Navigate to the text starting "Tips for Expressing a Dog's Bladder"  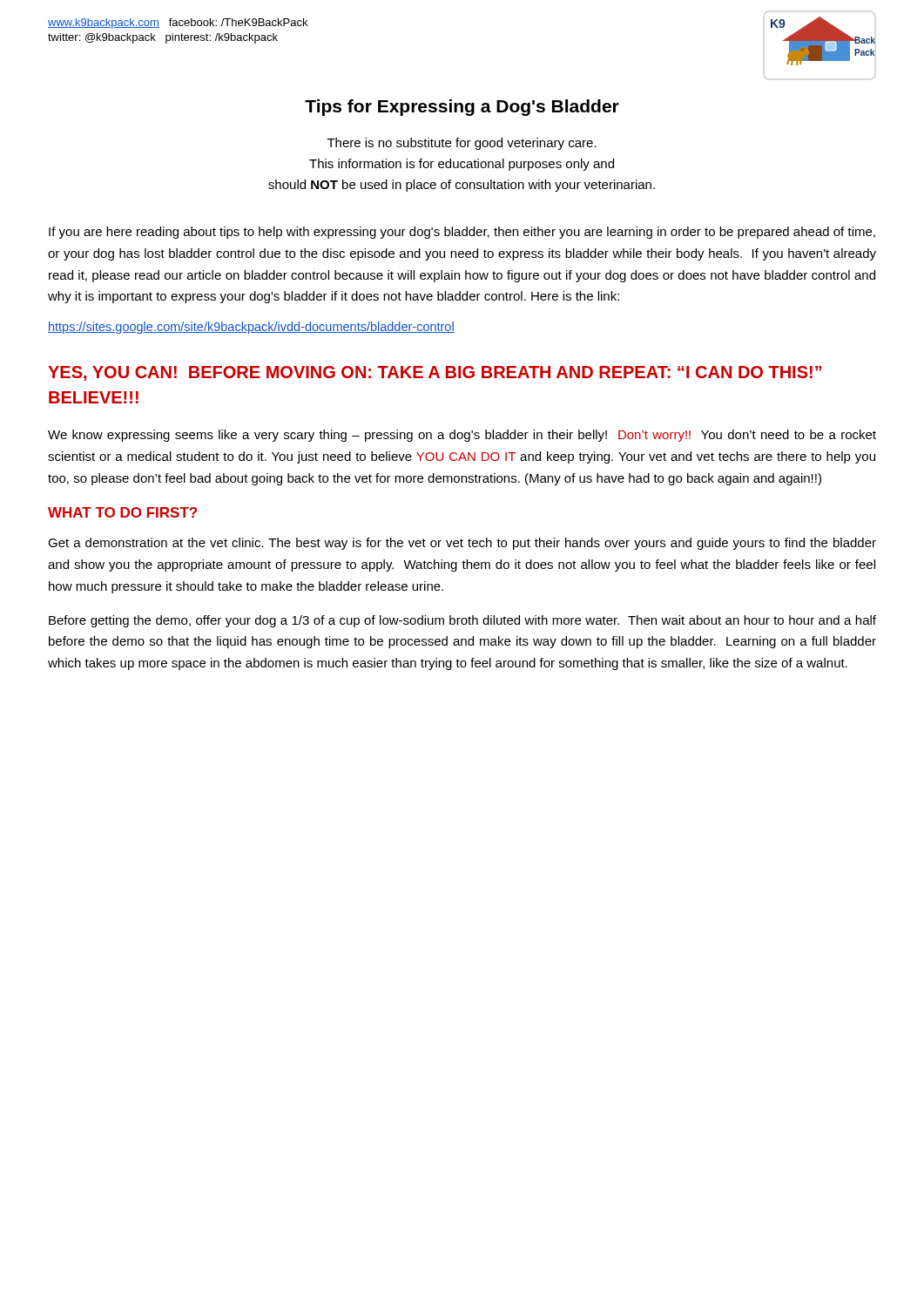(462, 106)
